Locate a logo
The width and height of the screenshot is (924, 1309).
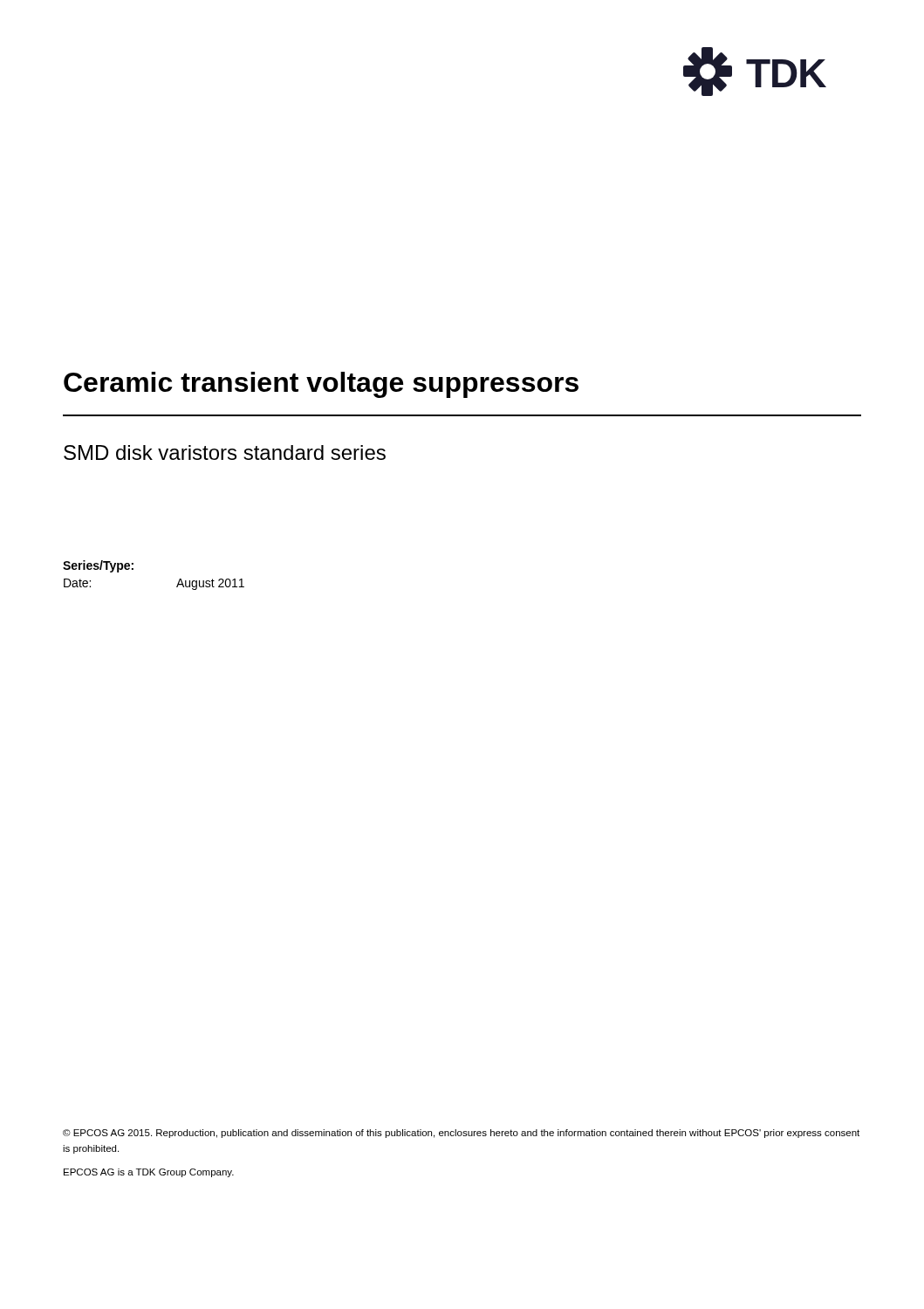coord(770,73)
